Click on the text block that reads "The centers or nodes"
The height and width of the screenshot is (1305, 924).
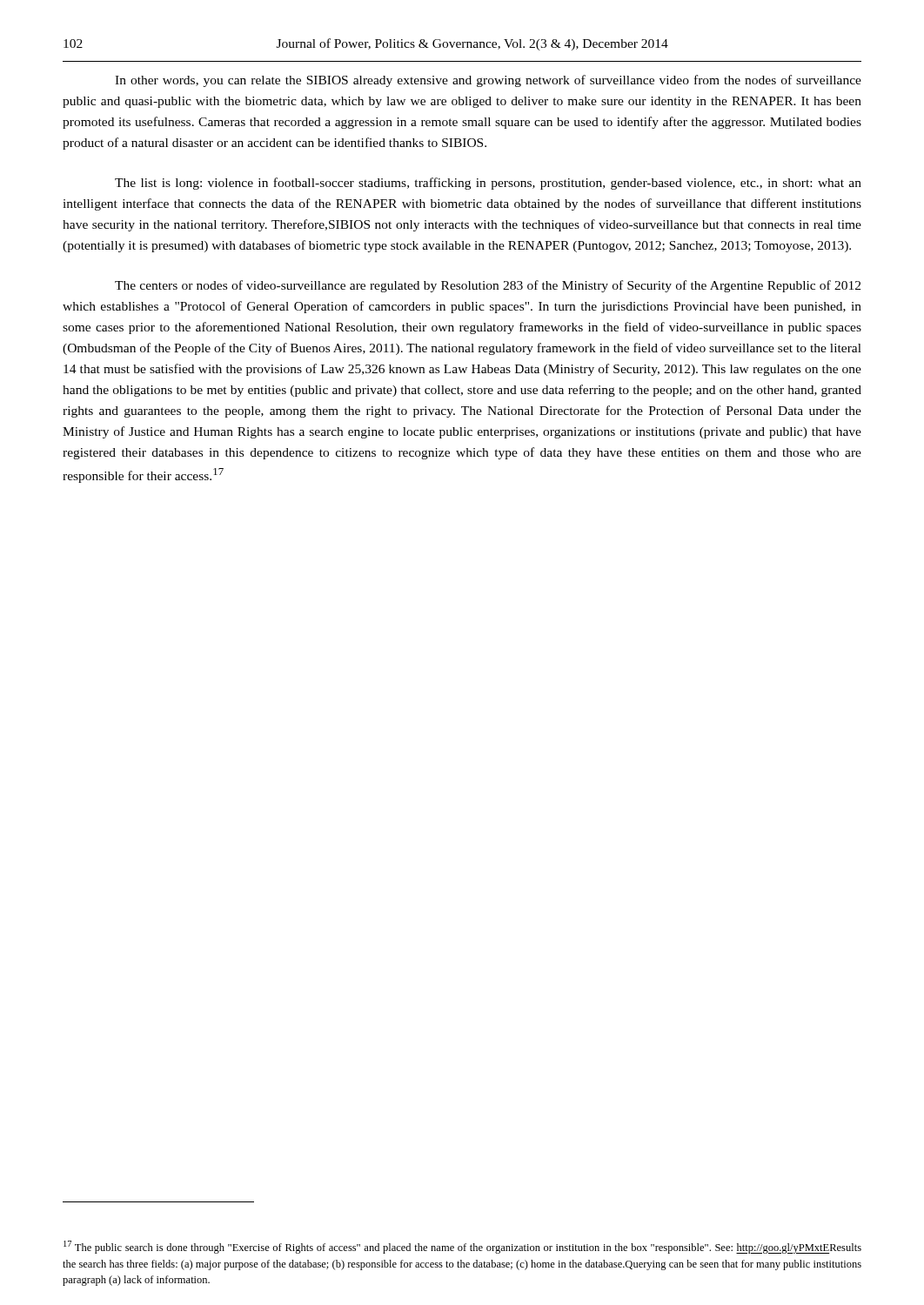coord(462,380)
